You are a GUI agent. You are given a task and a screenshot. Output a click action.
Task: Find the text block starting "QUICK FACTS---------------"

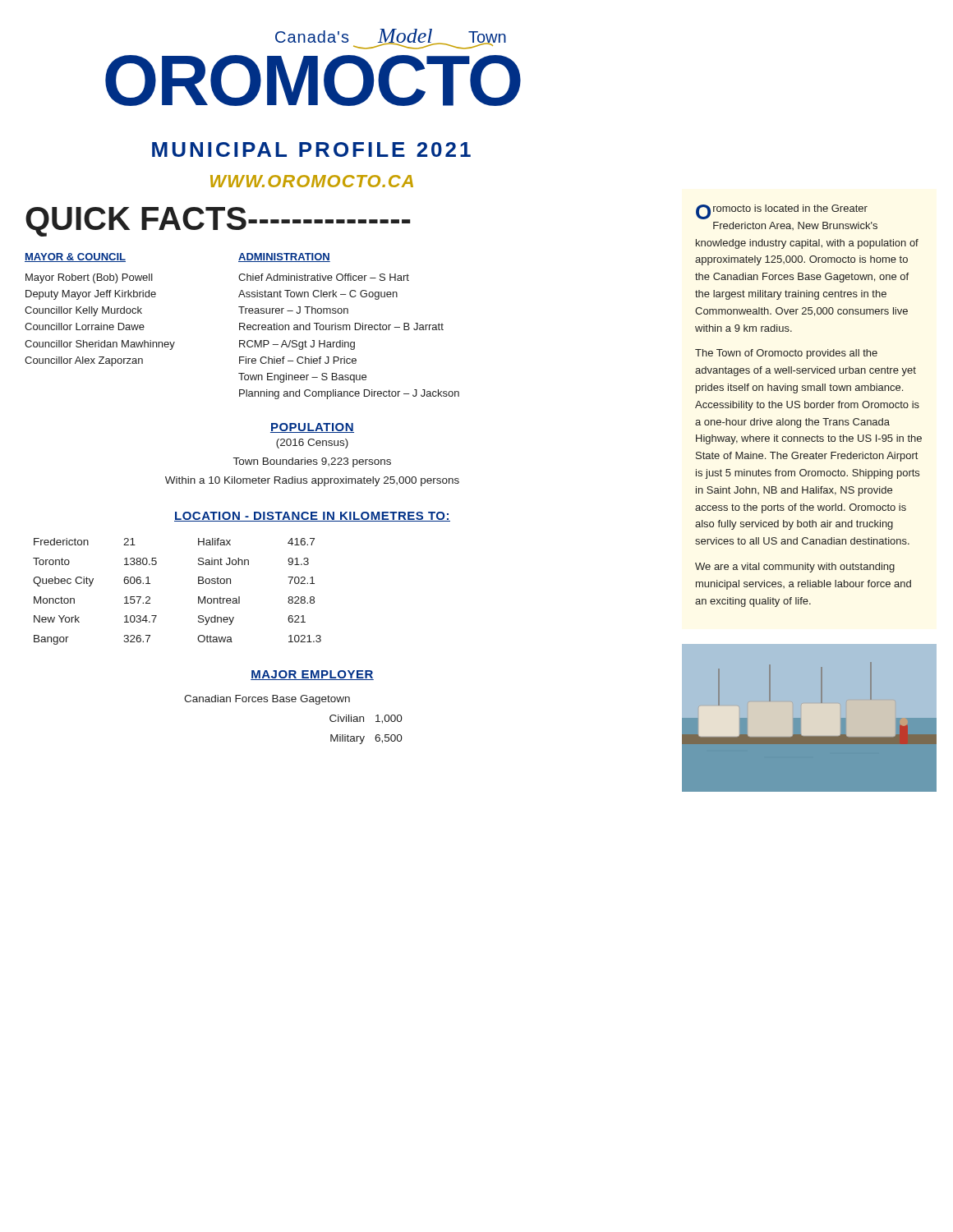click(218, 218)
